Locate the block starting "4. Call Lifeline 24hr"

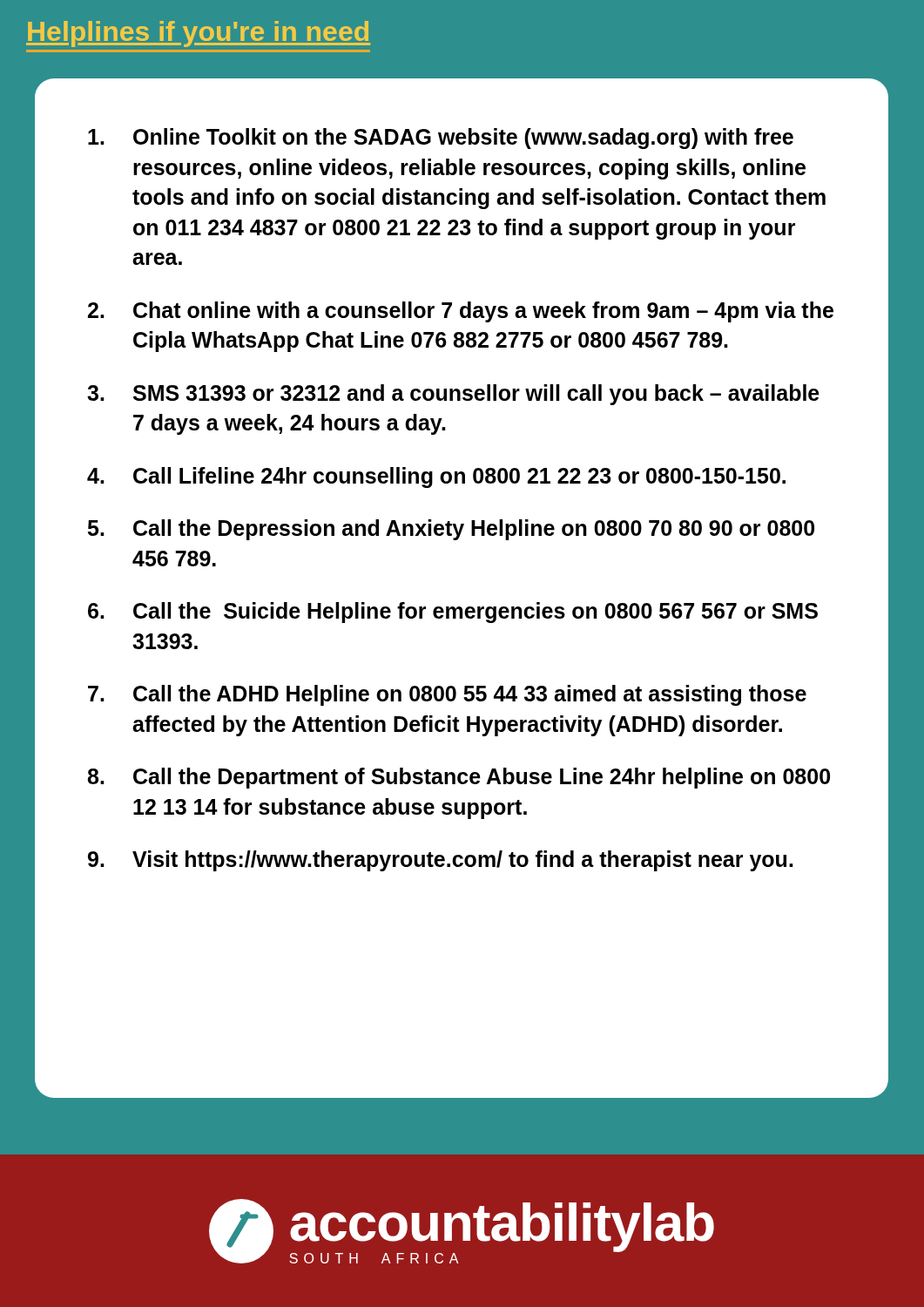pos(462,475)
